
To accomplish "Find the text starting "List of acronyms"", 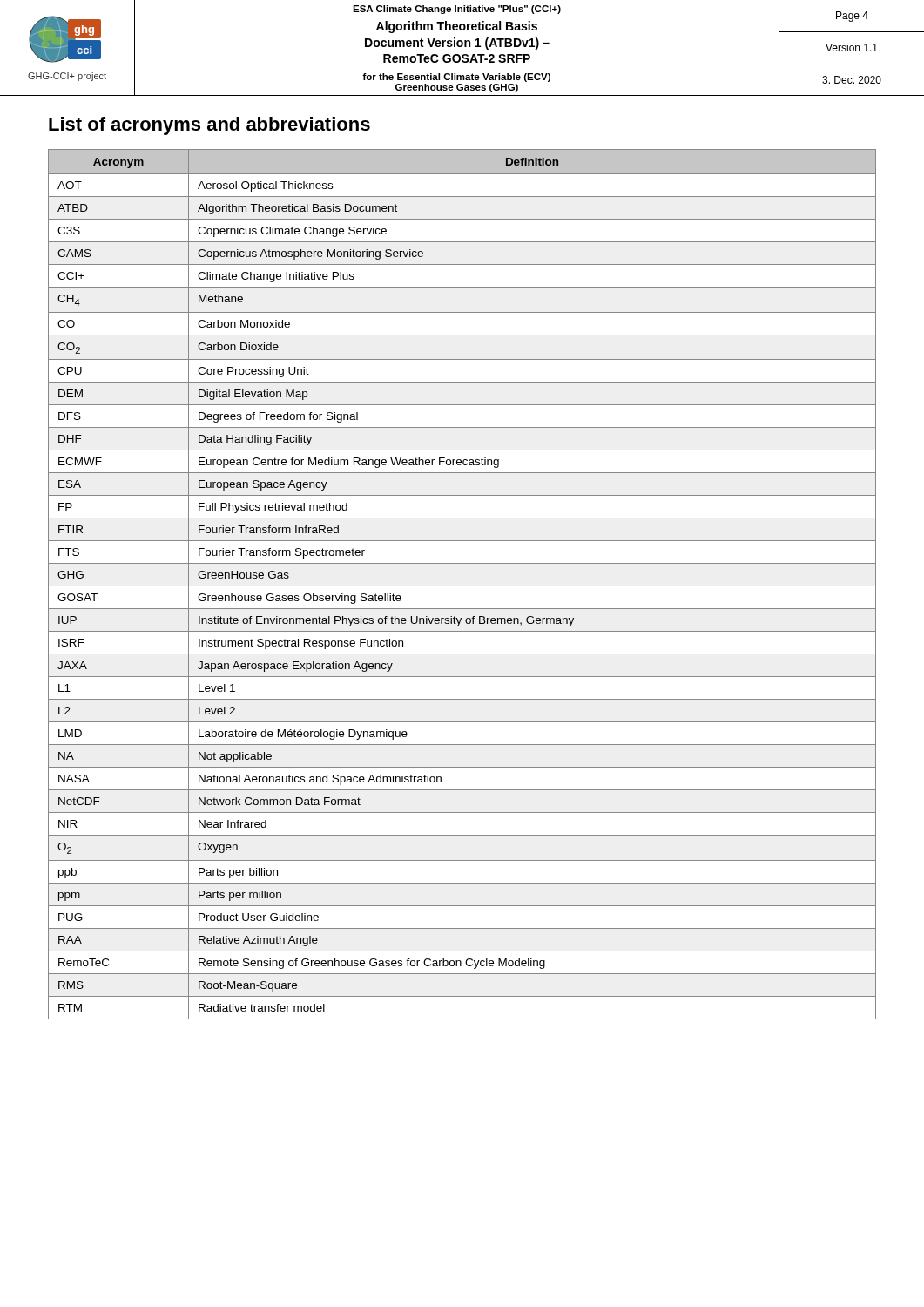I will 209,124.
